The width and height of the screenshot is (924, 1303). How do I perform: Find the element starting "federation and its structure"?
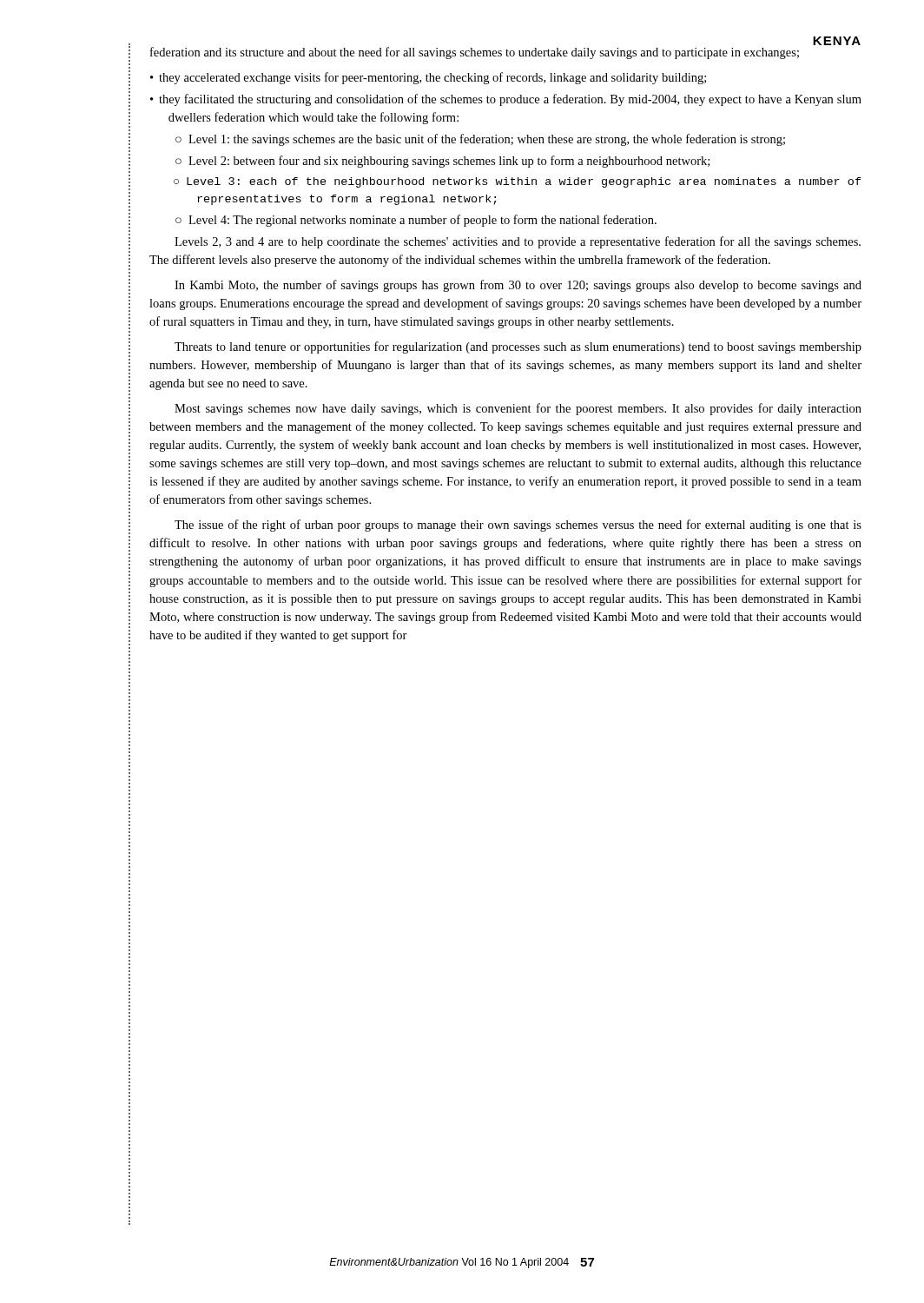(x=505, y=53)
